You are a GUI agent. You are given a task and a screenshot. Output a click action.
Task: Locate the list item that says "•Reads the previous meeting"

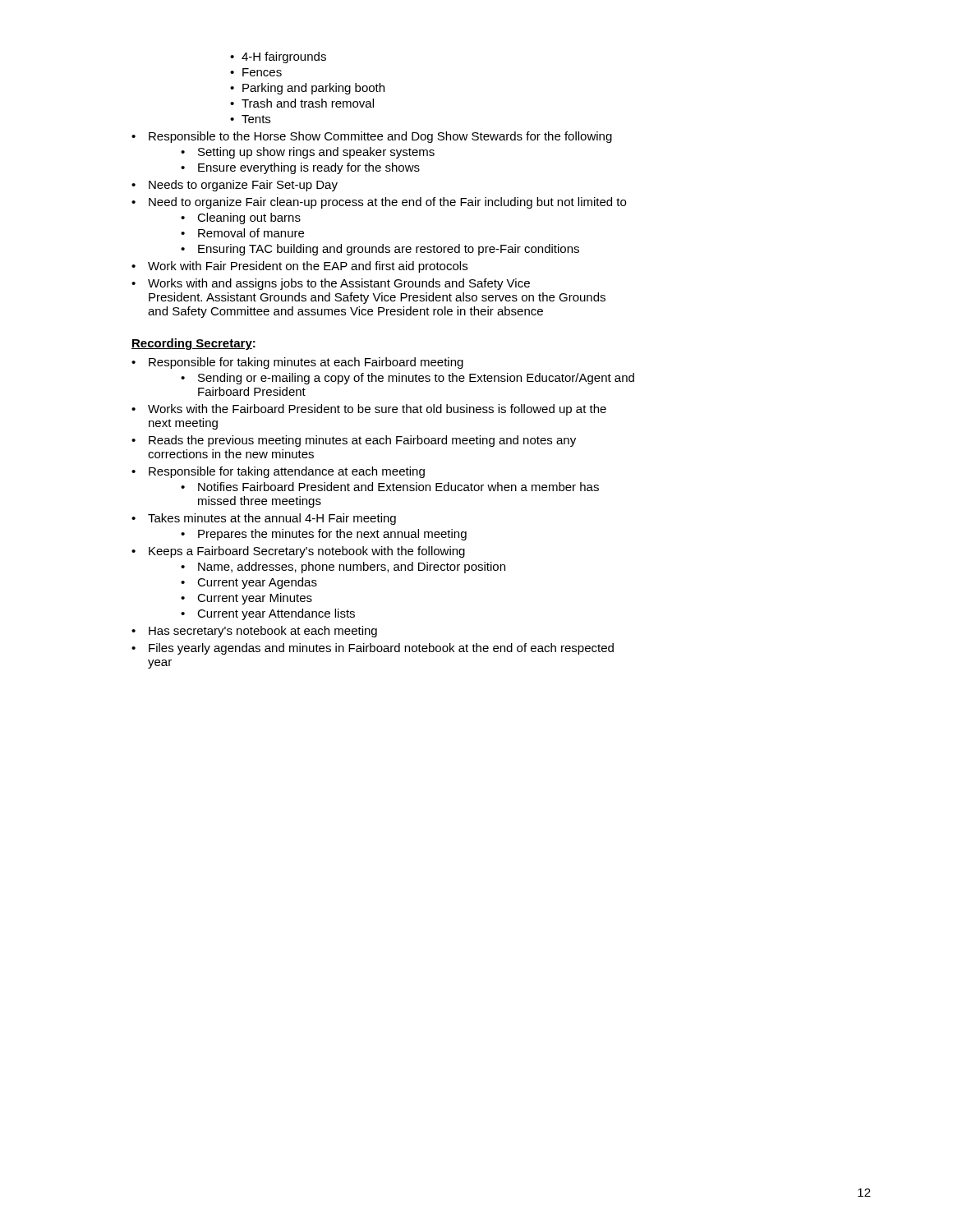[501, 447]
